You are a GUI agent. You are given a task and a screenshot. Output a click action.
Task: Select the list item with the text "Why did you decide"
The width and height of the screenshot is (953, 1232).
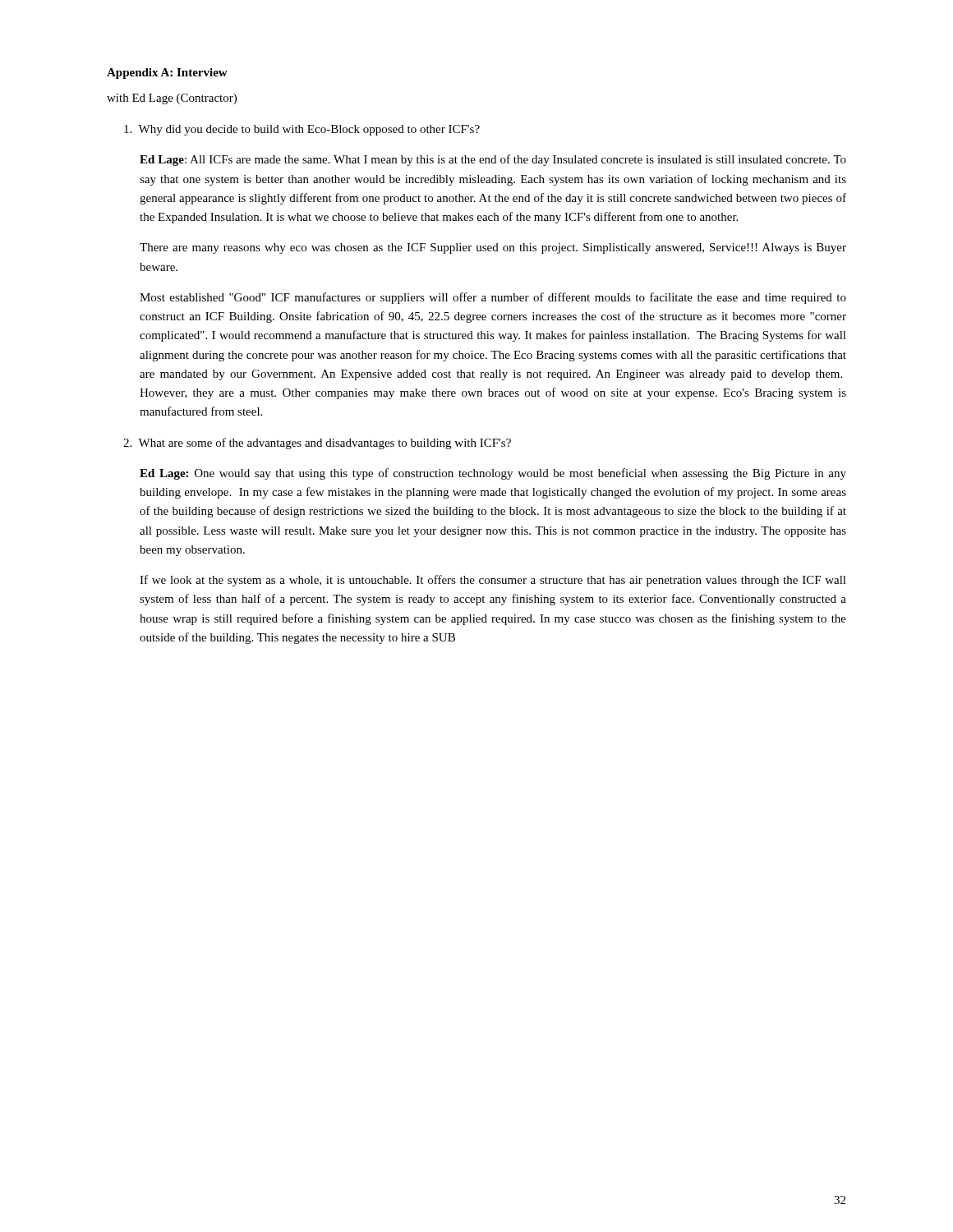(302, 129)
